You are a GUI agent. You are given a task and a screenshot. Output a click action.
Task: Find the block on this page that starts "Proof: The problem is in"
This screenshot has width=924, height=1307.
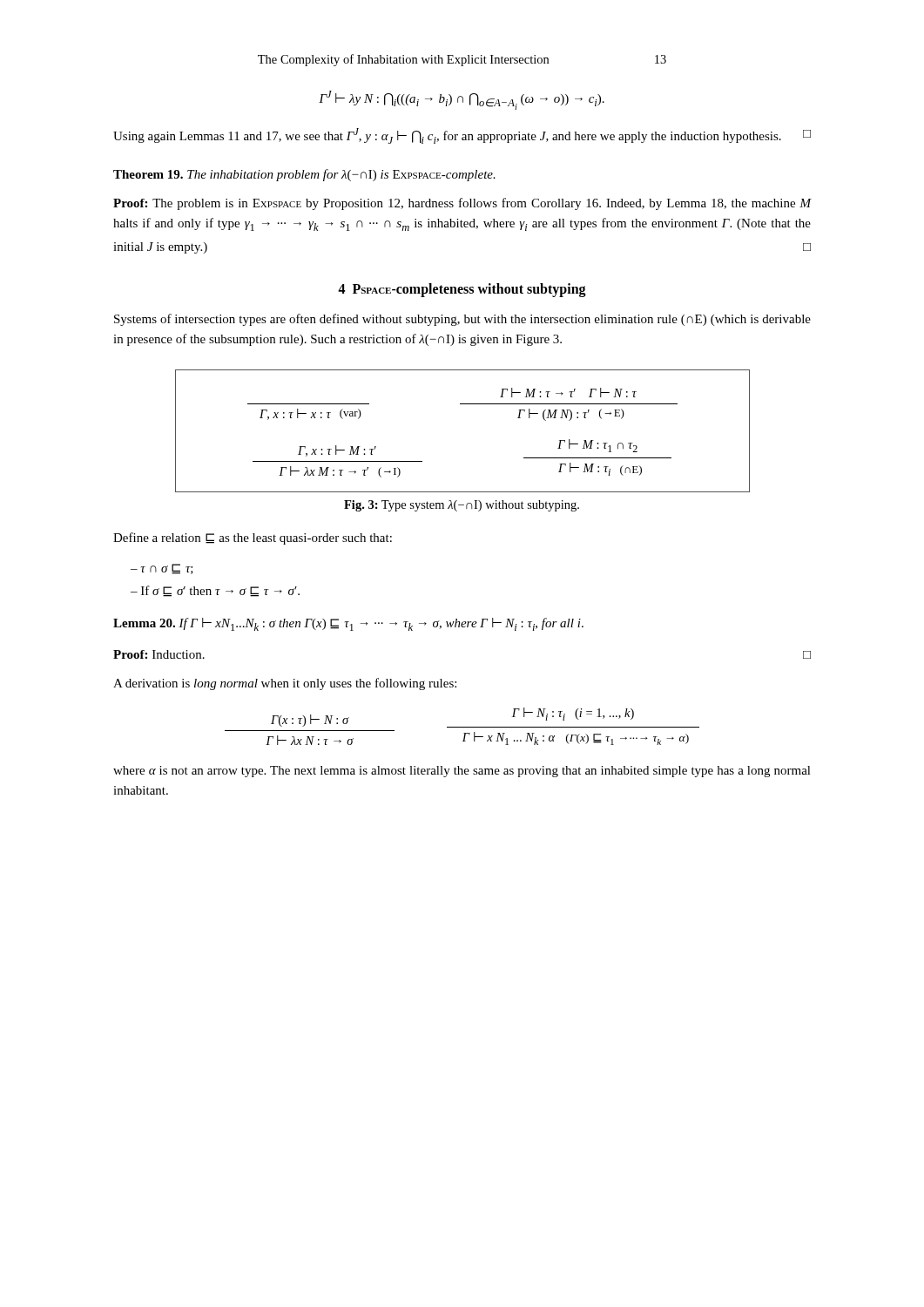tap(462, 227)
